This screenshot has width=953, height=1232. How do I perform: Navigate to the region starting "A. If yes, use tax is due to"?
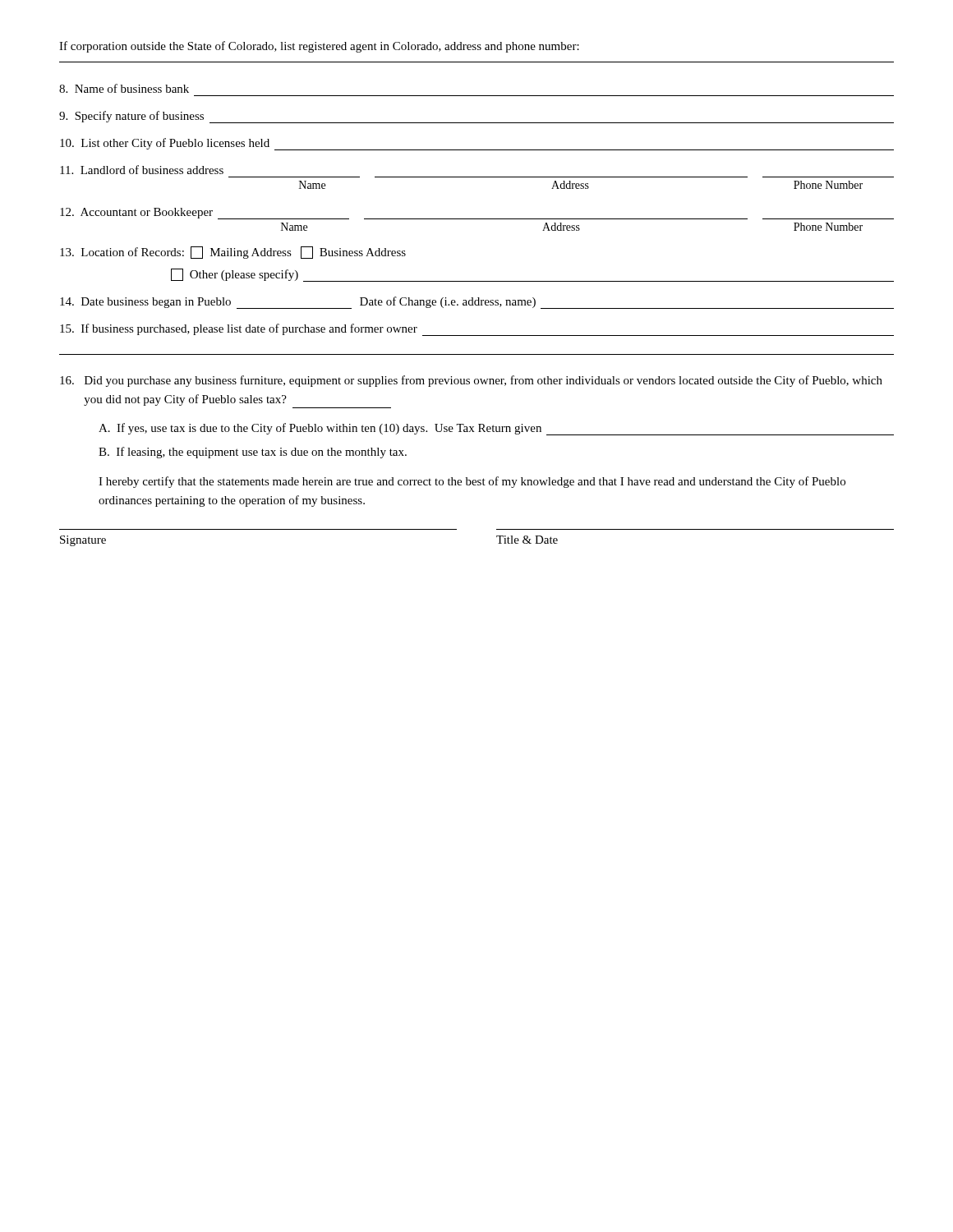click(x=496, y=428)
